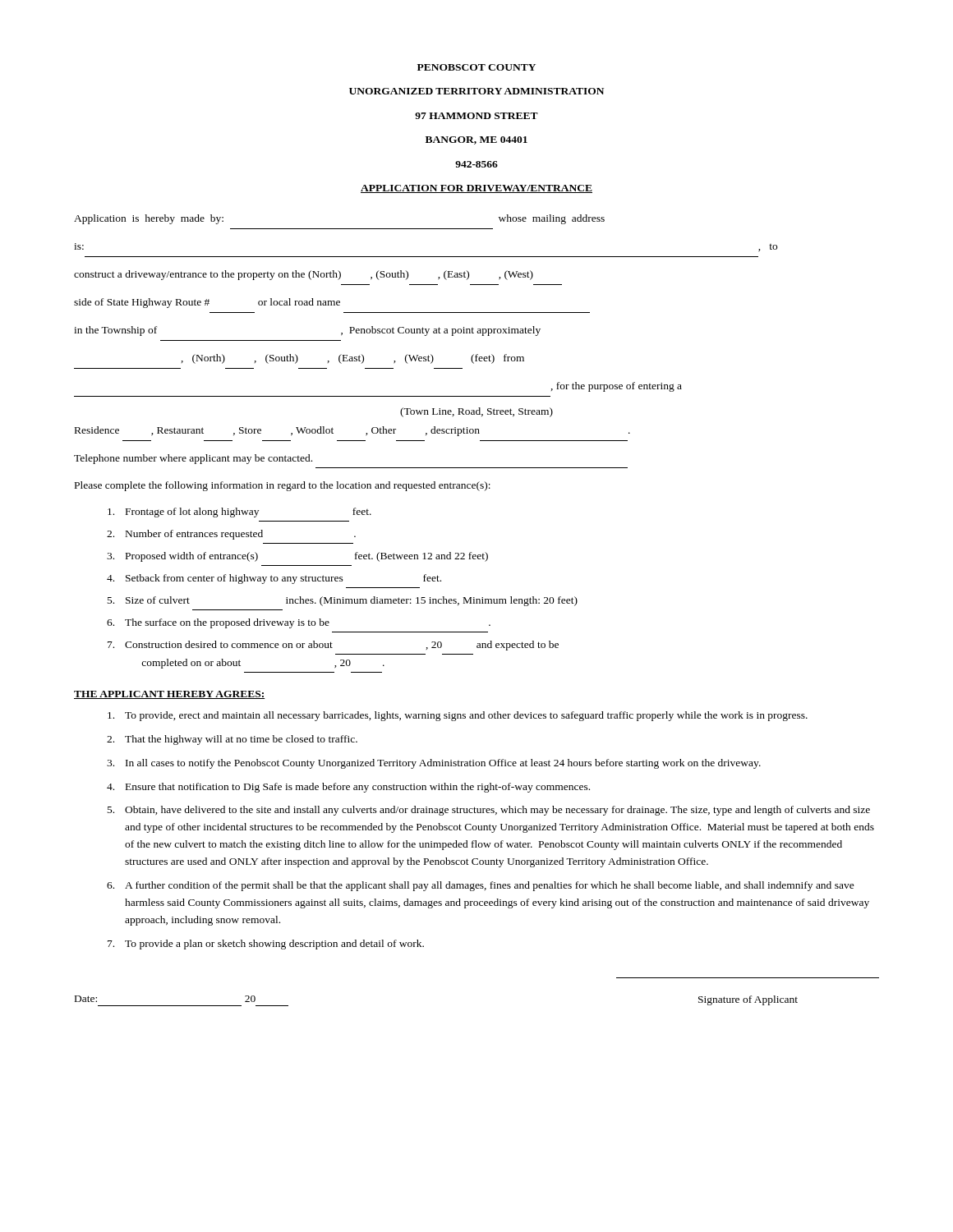Navigate to the element starting "(Town Line, Road, Street, Stream)"
Image resolution: width=953 pixels, height=1232 pixels.
pos(476,411)
